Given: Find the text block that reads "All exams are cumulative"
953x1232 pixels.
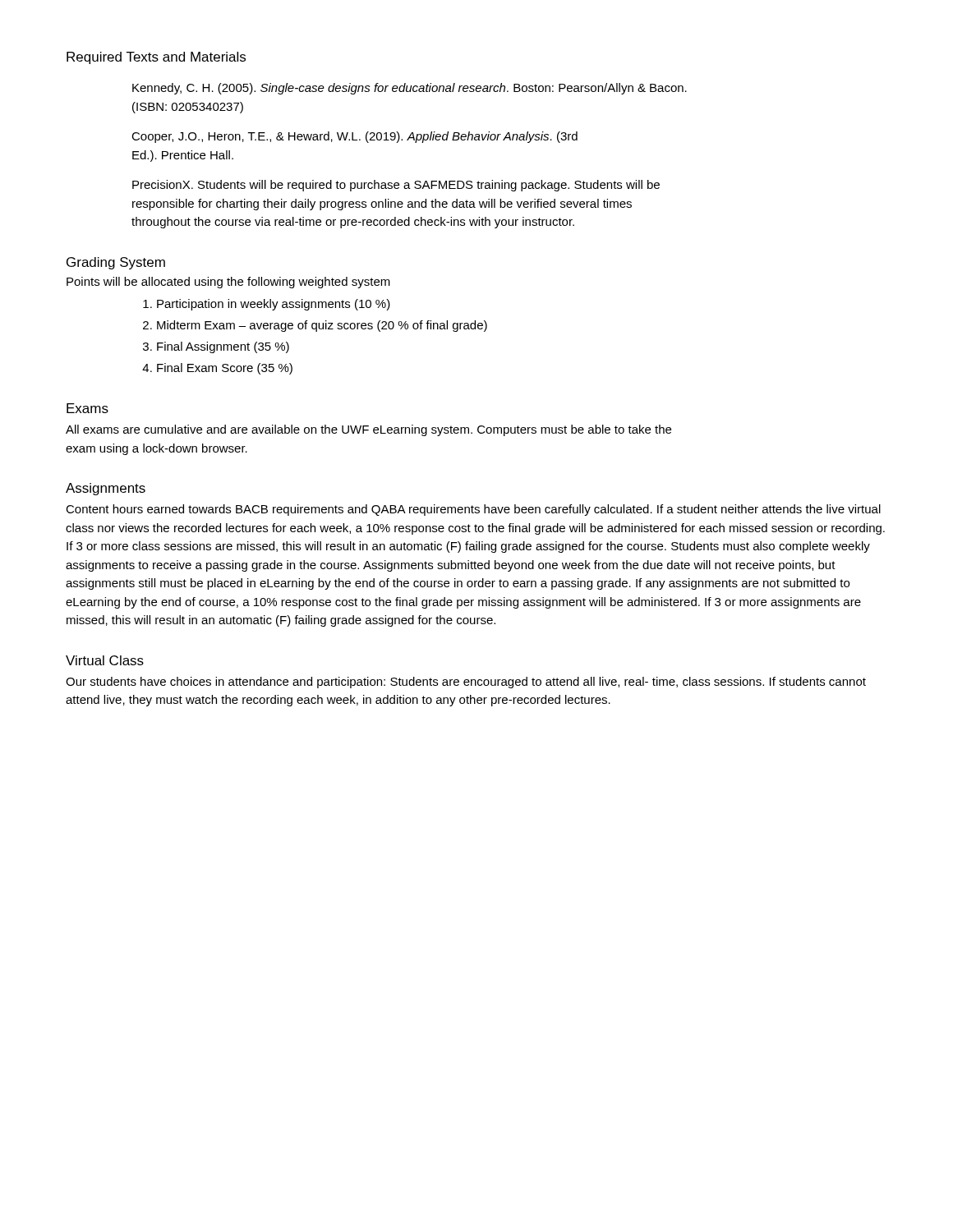Looking at the screenshot, I should click(369, 438).
